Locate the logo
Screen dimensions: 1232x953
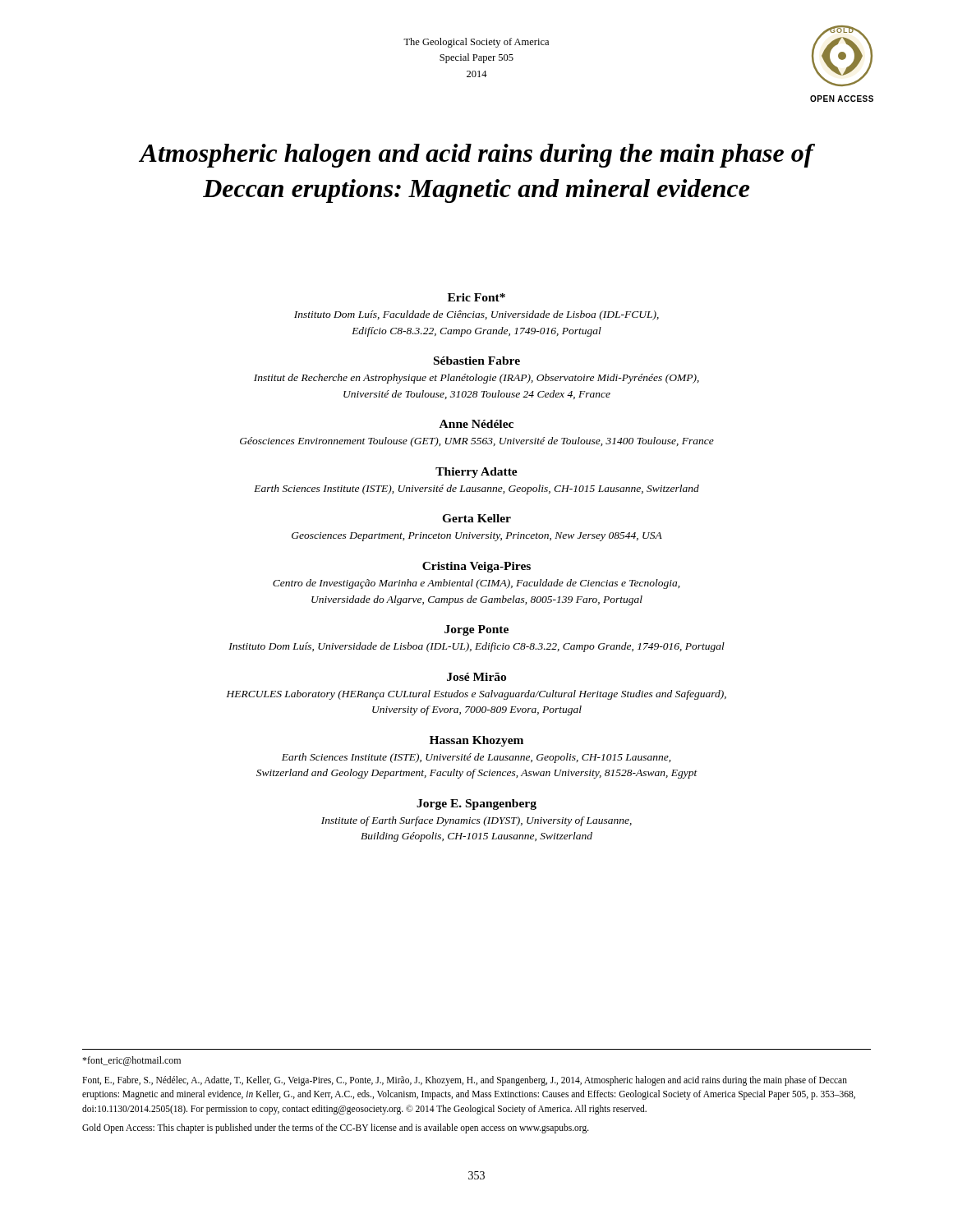click(x=842, y=64)
